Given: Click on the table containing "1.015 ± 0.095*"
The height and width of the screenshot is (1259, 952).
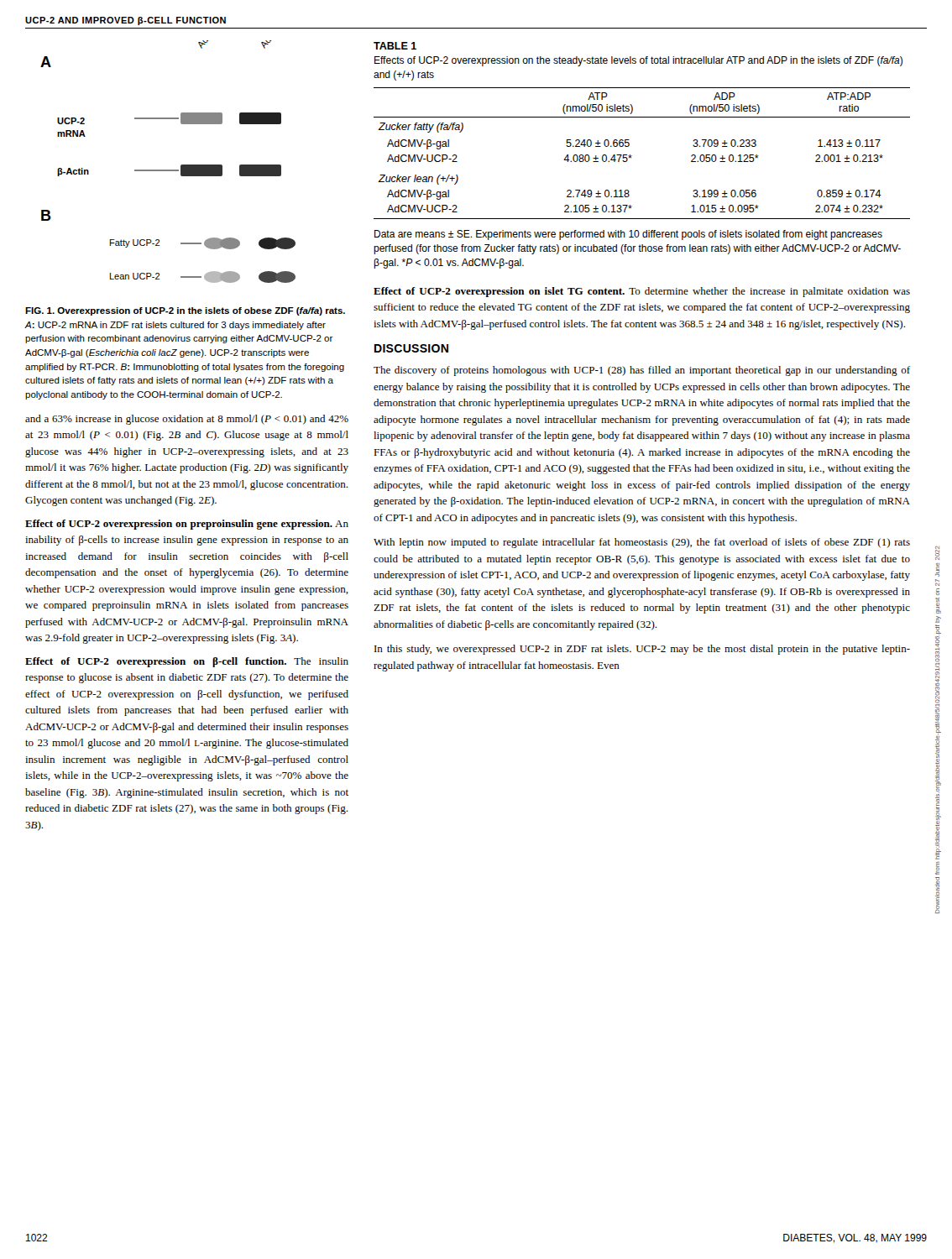Looking at the screenshot, I should (x=642, y=153).
